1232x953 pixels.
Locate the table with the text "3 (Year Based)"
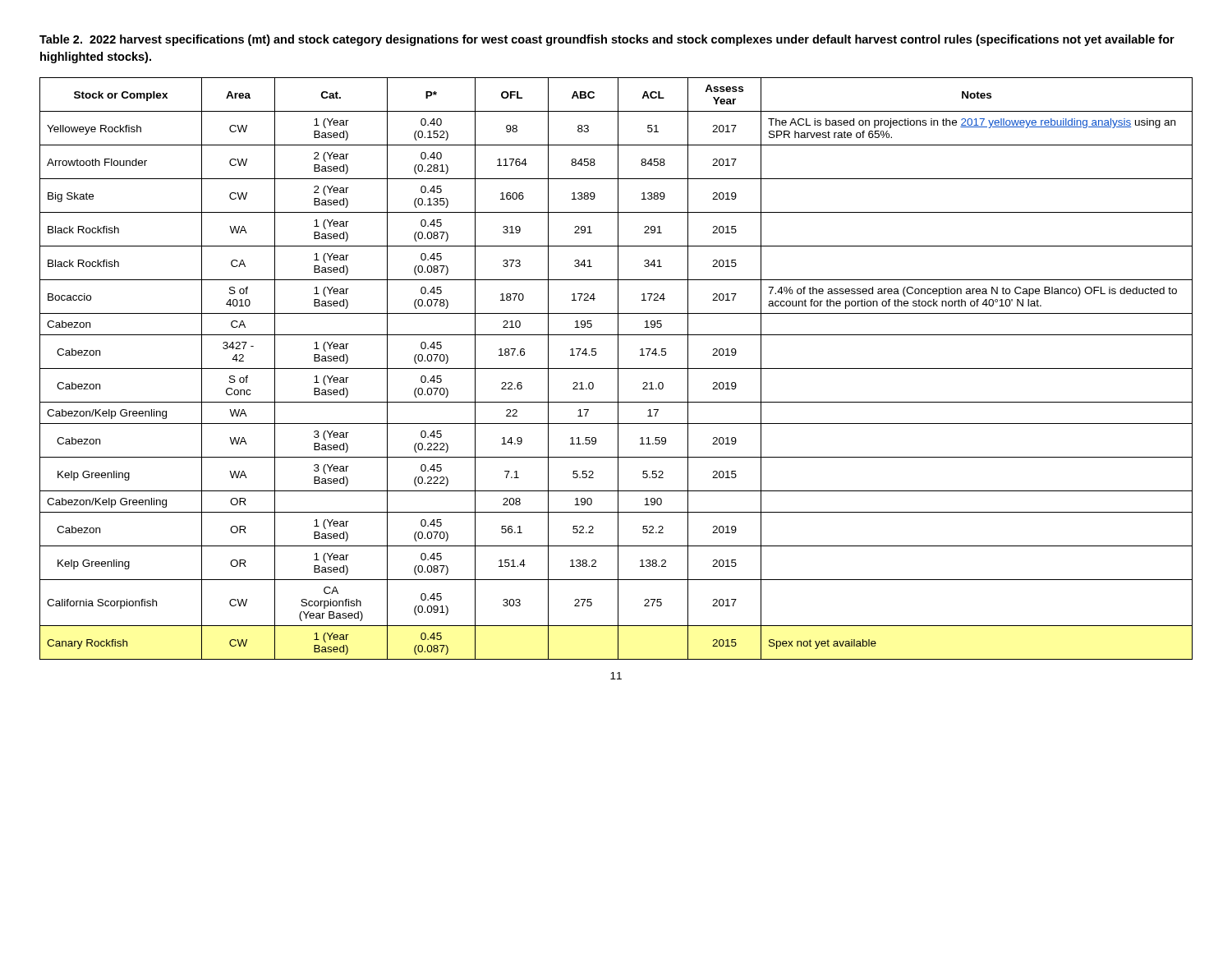pyautogui.click(x=616, y=369)
